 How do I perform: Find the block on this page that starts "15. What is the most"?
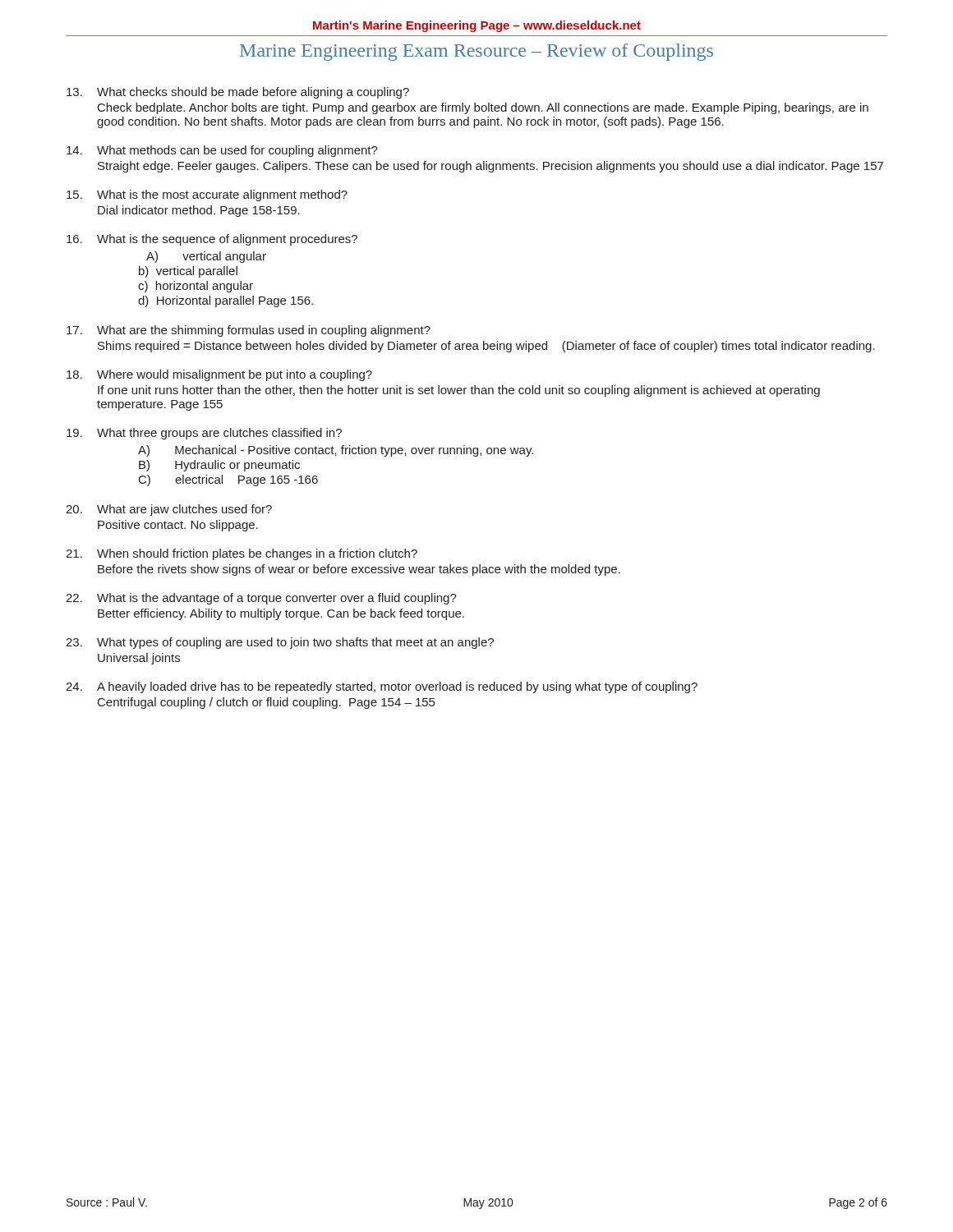click(207, 195)
